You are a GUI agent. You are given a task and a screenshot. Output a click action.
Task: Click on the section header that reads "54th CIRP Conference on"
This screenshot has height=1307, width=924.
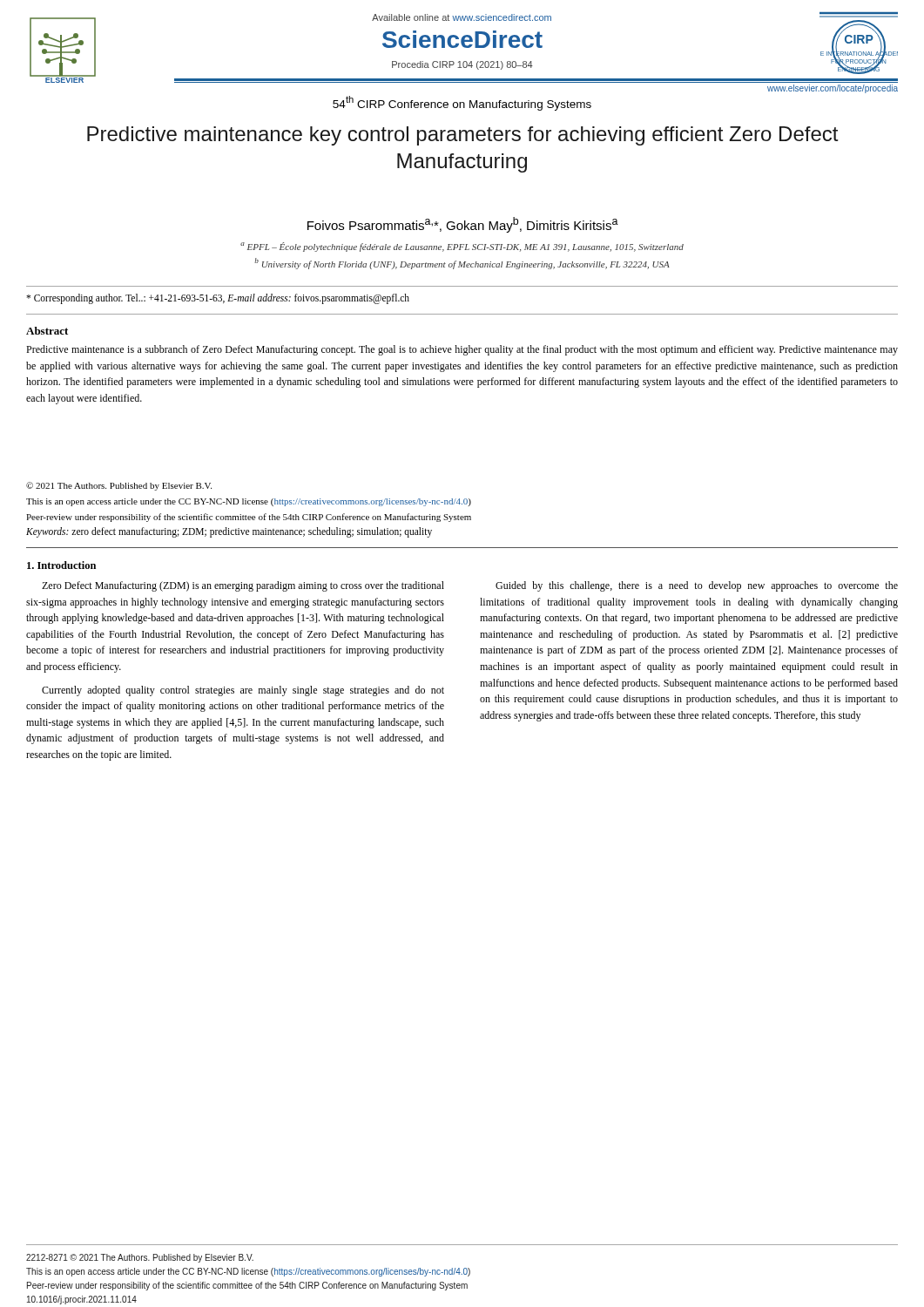click(462, 102)
